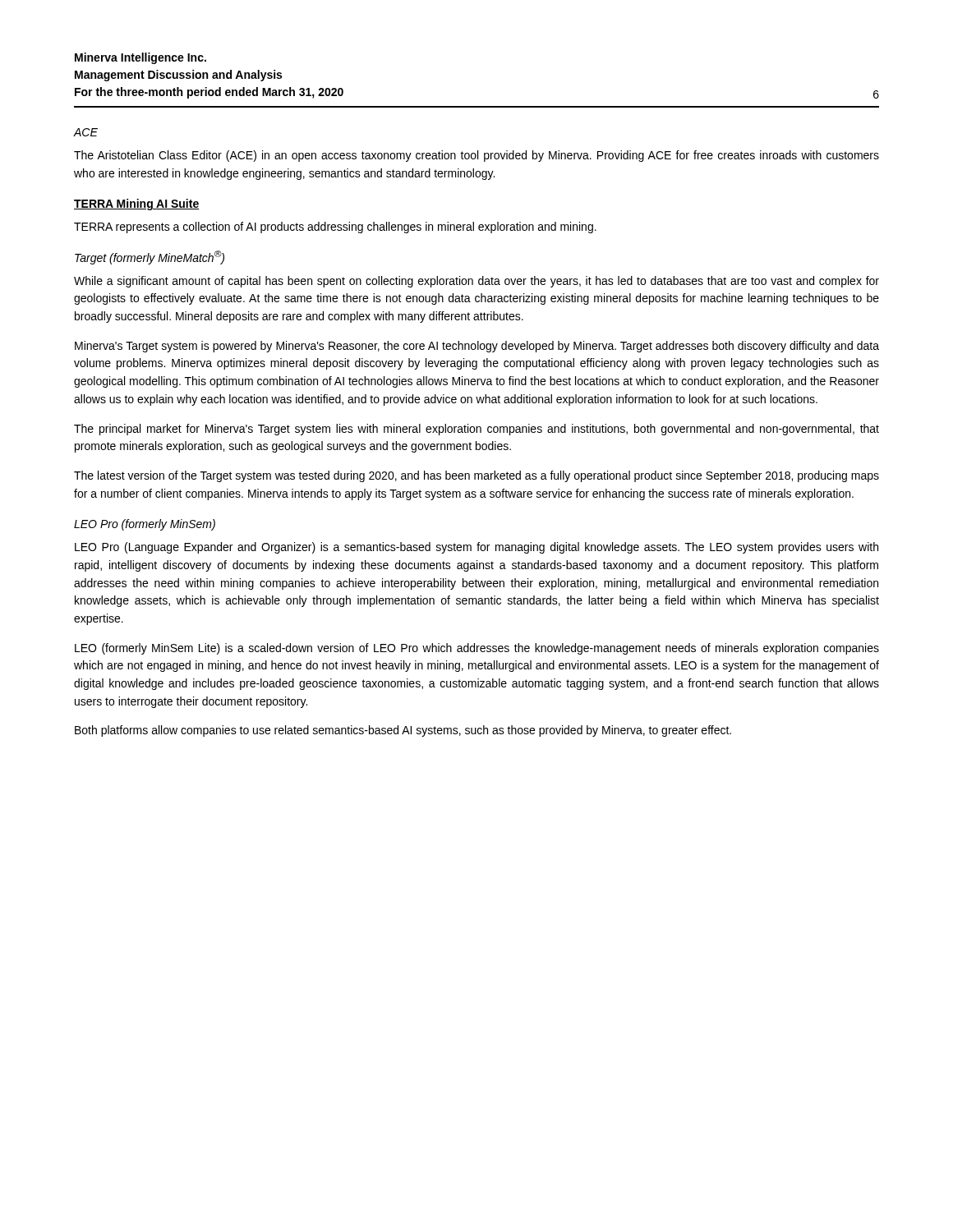This screenshot has height=1232, width=953.
Task: Click on the text block containing "Both platforms allow companies to use related semantics-based"
Action: point(403,731)
